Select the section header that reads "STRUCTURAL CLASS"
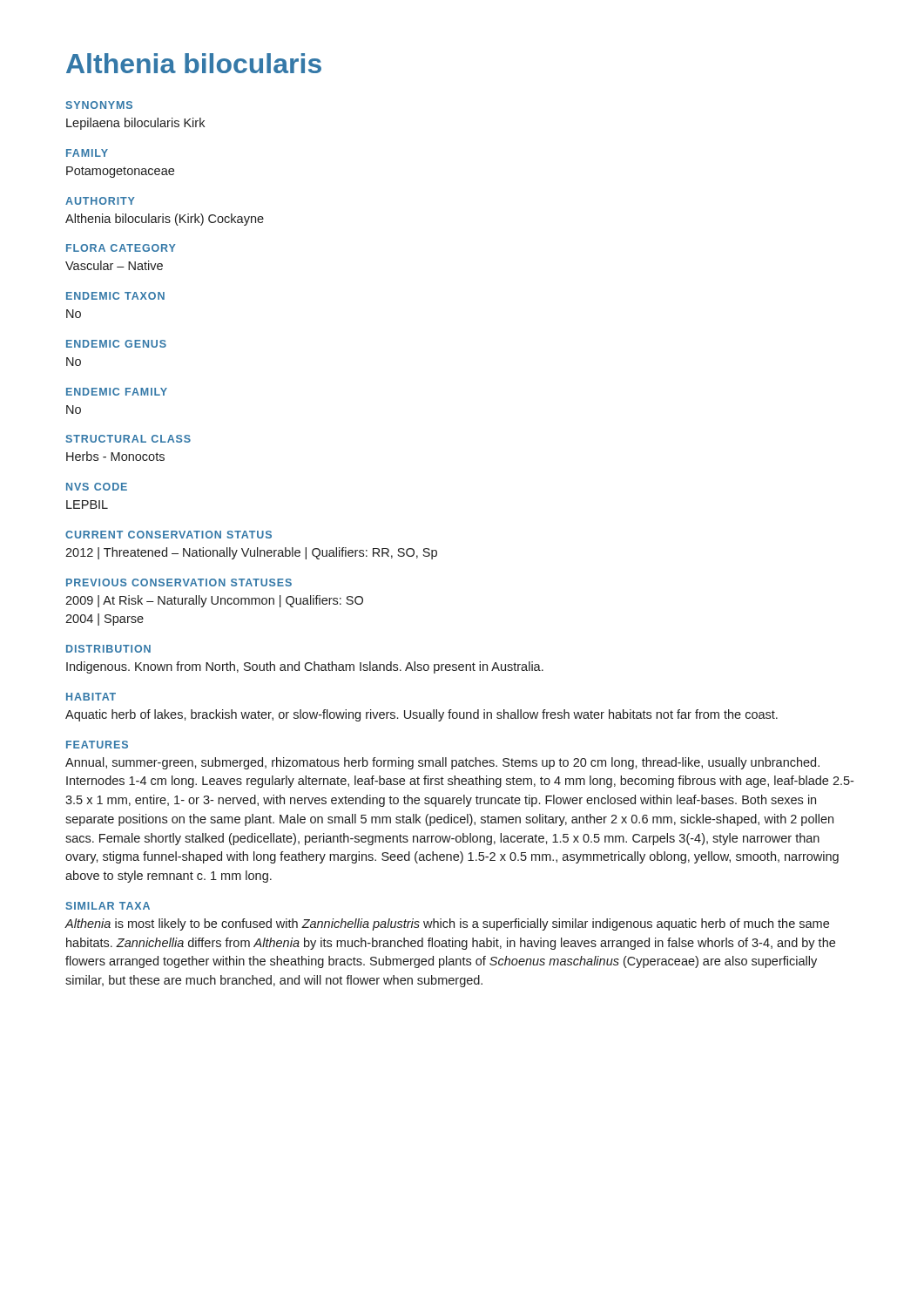 click(128, 439)
